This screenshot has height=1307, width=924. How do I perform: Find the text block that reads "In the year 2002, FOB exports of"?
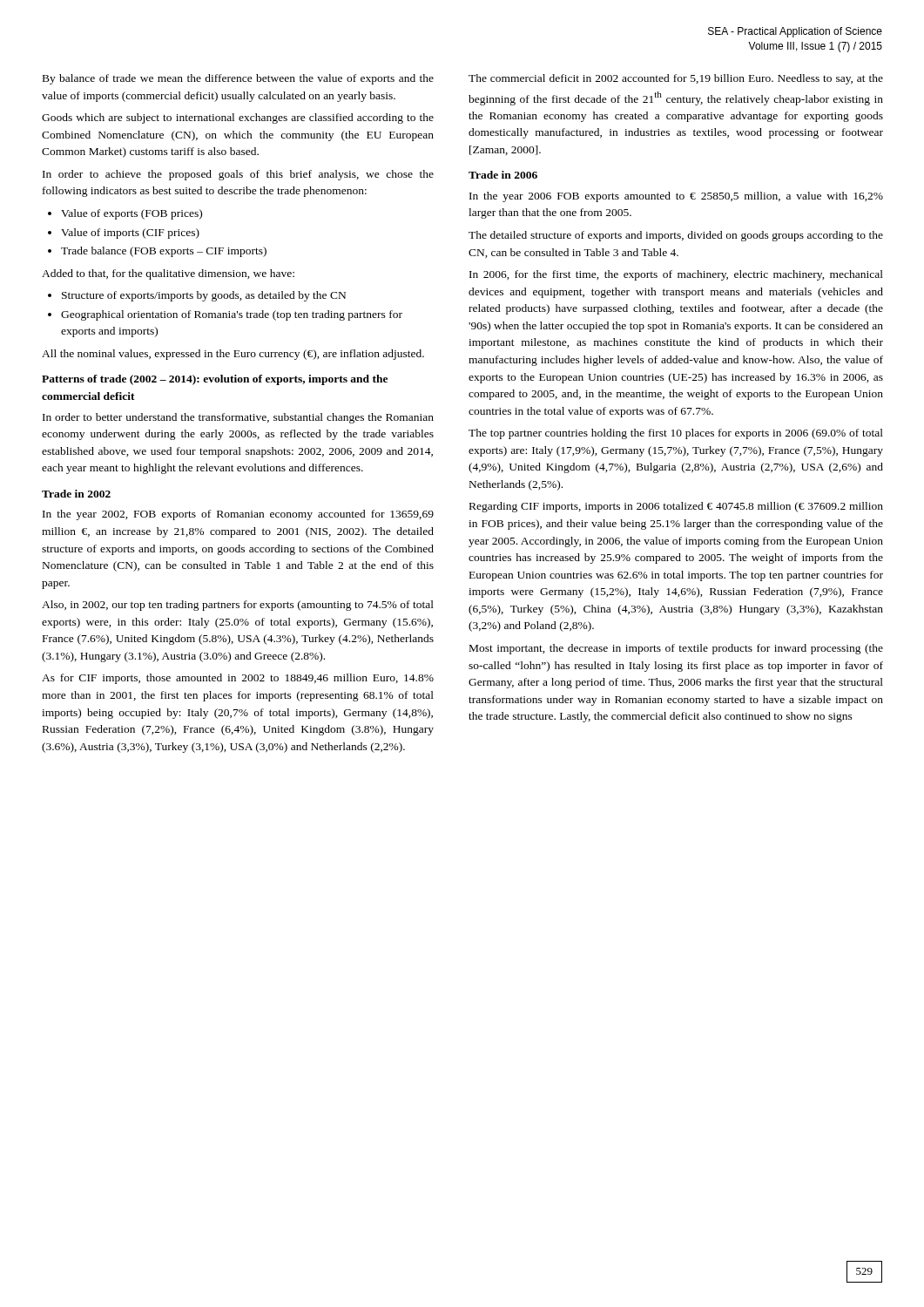coord(238,548)
